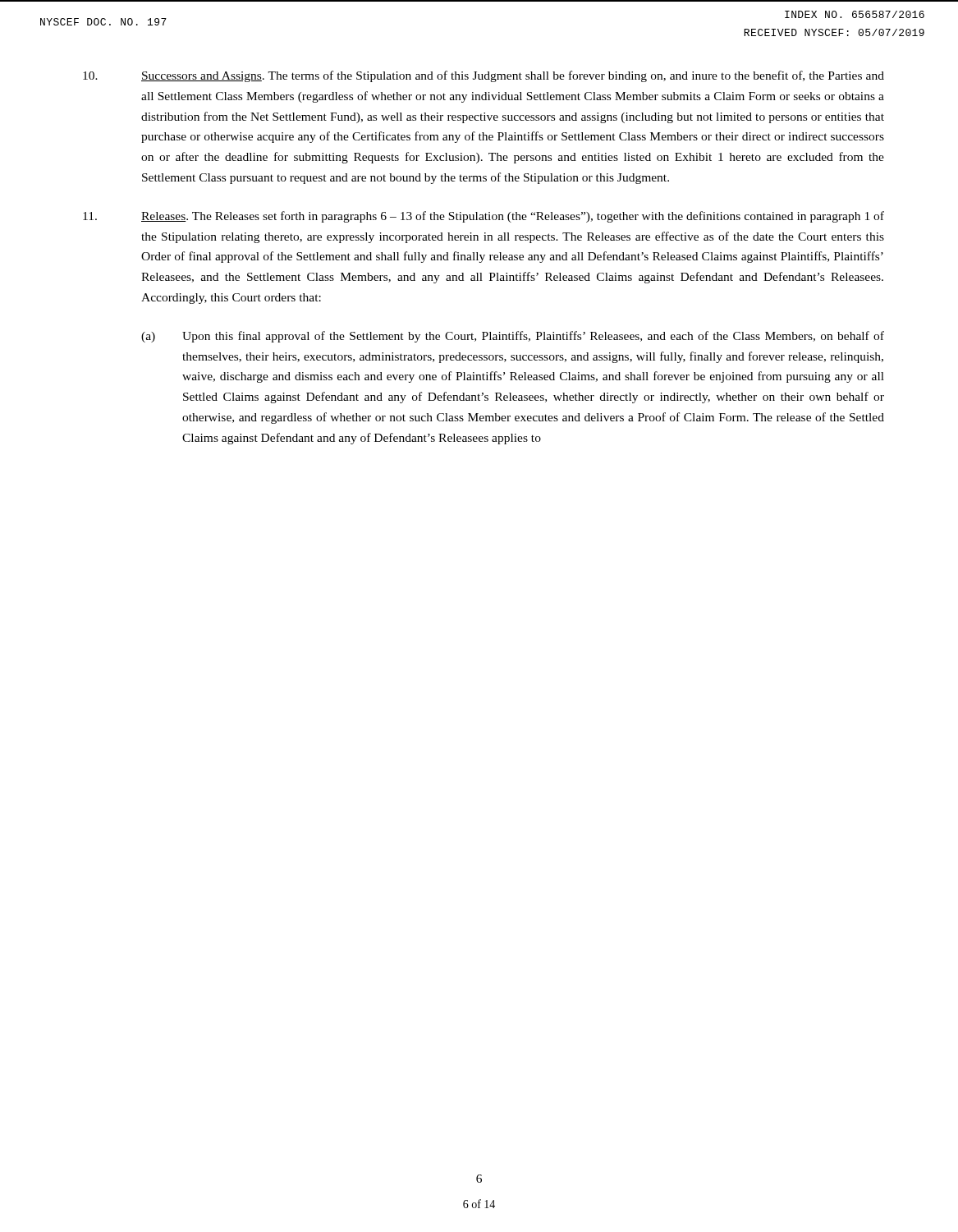Find the text block that reads "Successors and Assigns. The"
958x1232 pixels.
[483, 127]
